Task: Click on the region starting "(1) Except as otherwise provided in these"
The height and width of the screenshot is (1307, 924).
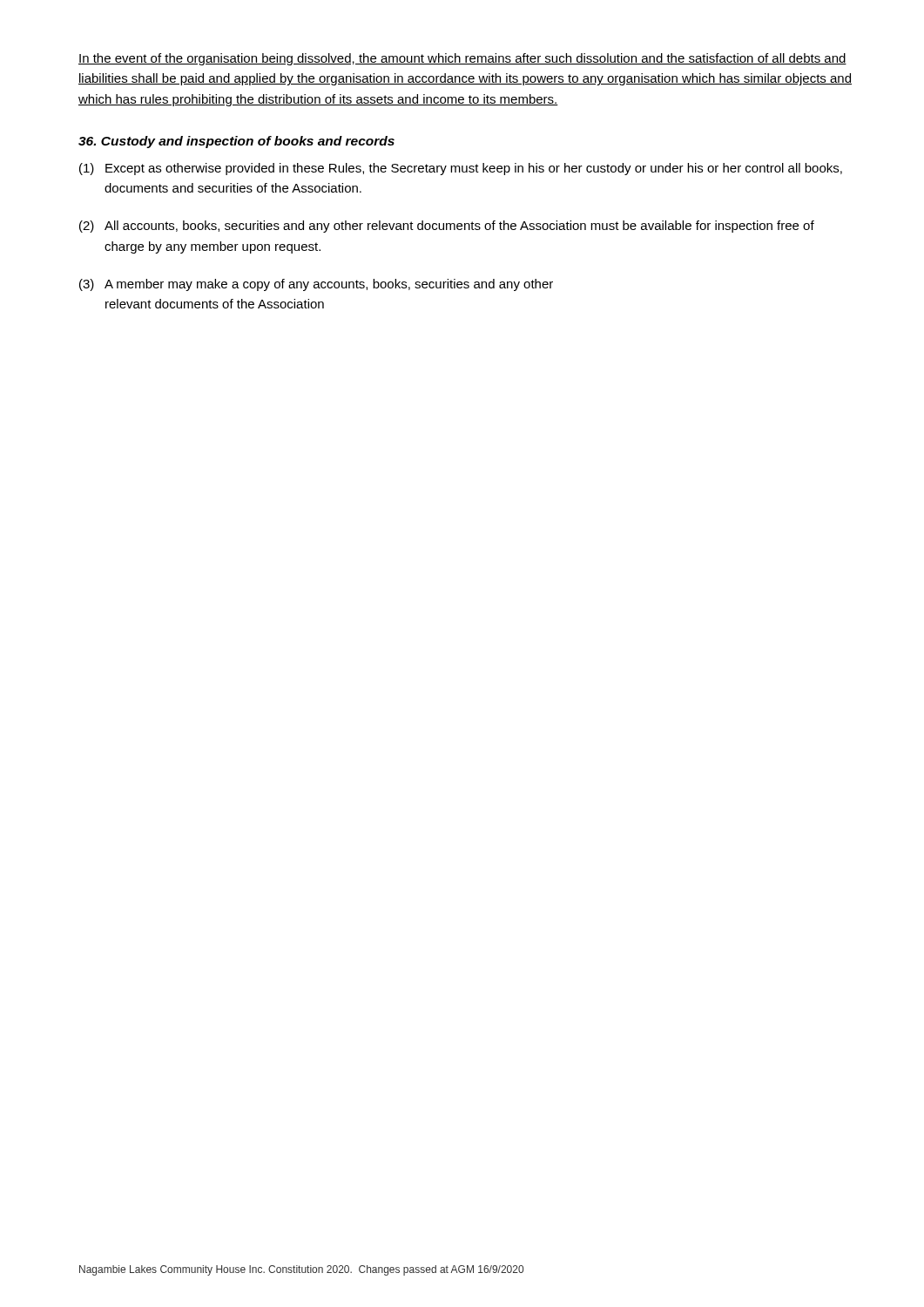Action: (466, 178)
